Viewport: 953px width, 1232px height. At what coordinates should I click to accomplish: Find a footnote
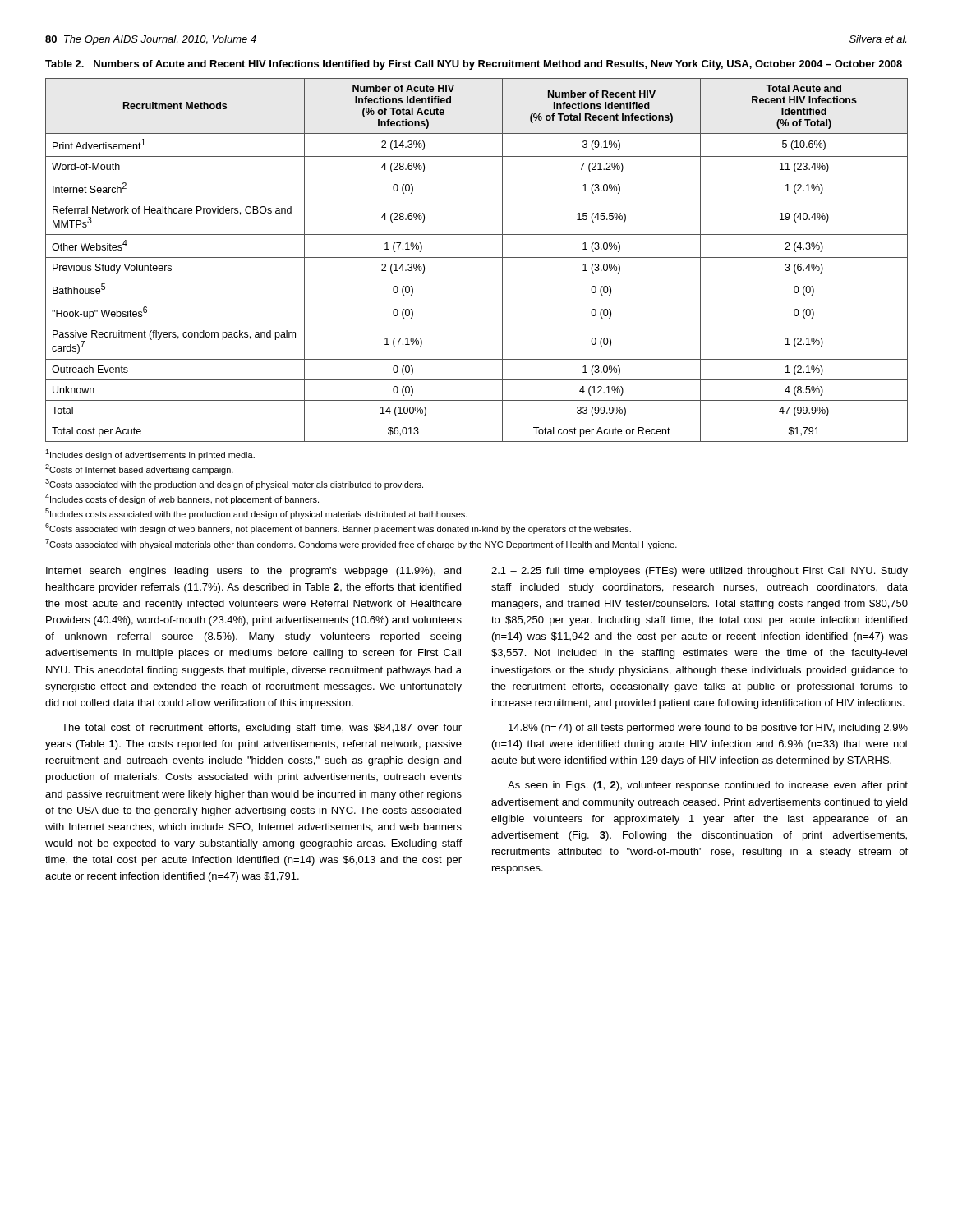tap(361, 498)
